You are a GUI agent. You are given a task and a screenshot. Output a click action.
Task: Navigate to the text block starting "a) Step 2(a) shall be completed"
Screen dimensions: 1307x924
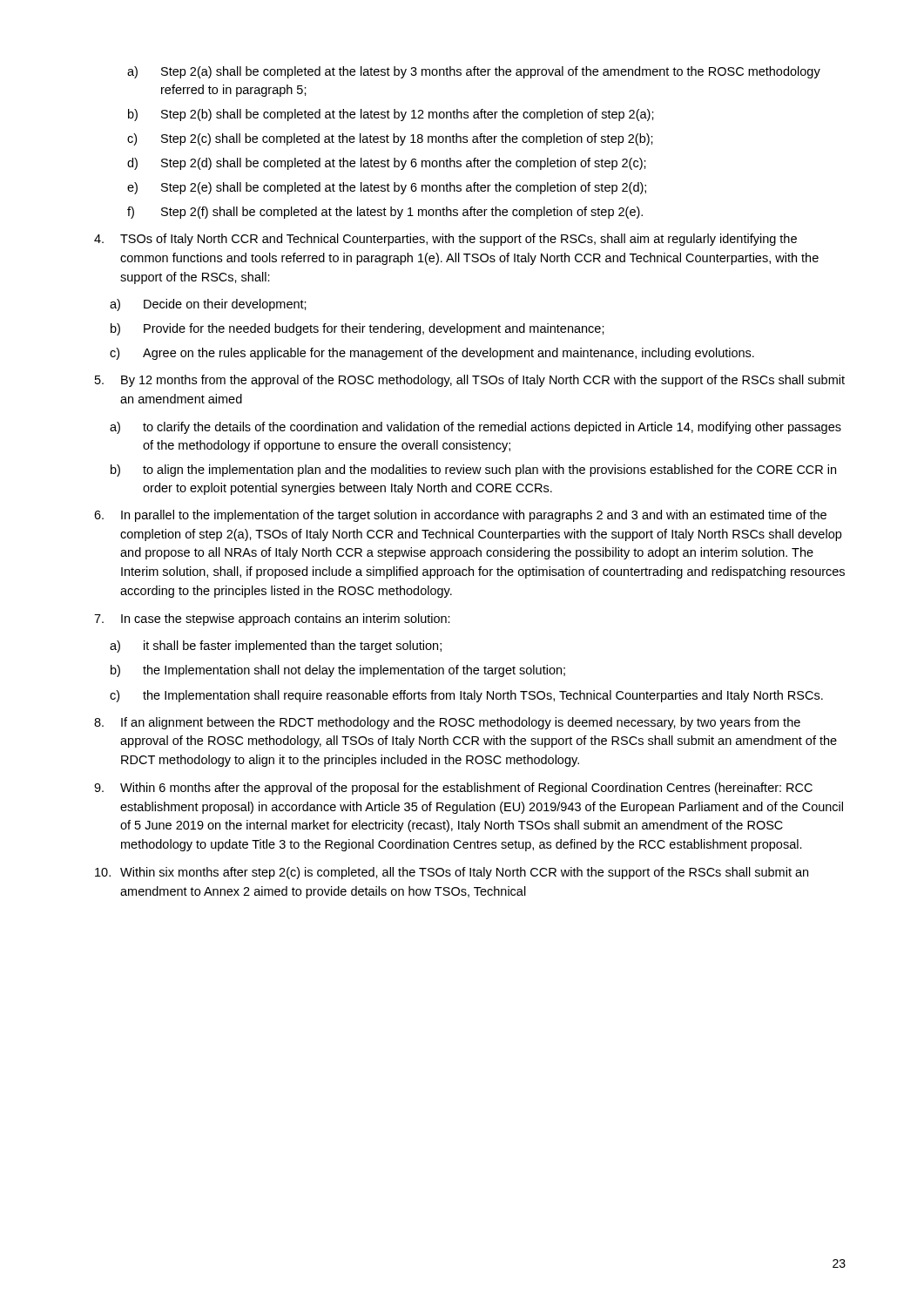tap(486, 81)
